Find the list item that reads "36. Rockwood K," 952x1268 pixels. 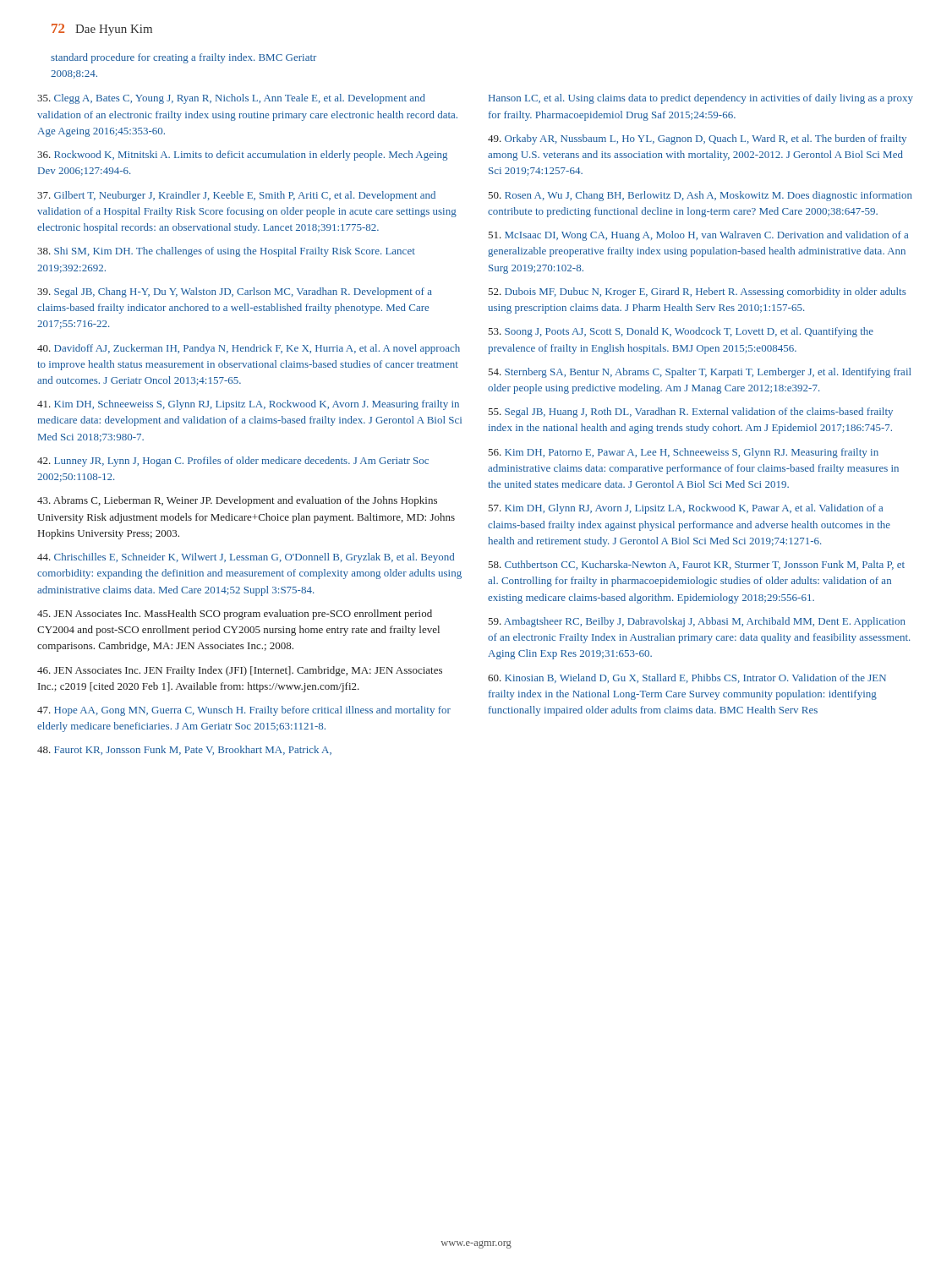(x=243, y=163)
